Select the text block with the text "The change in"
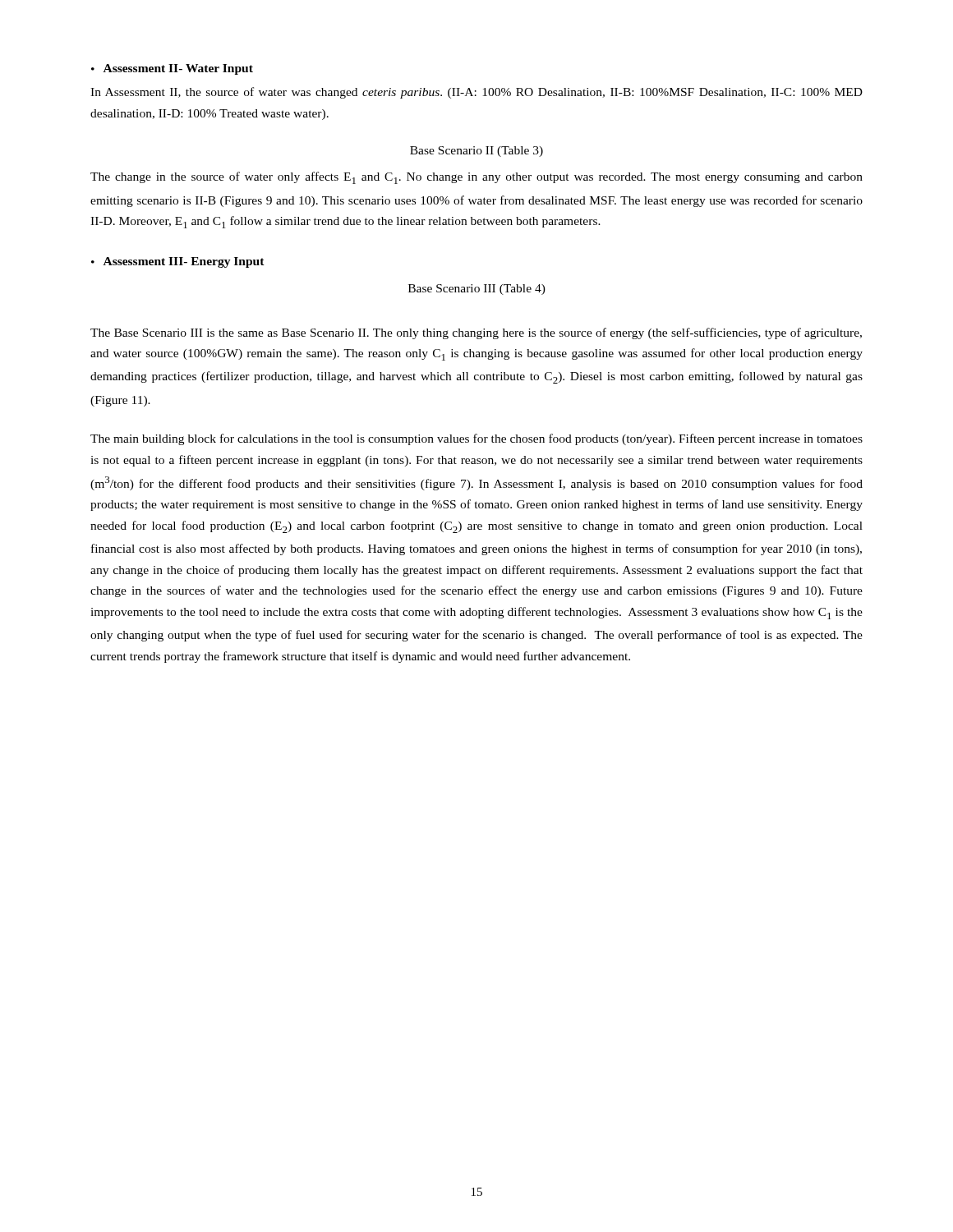The width and height of the screenshot is (953, 1232). (476, 200)
